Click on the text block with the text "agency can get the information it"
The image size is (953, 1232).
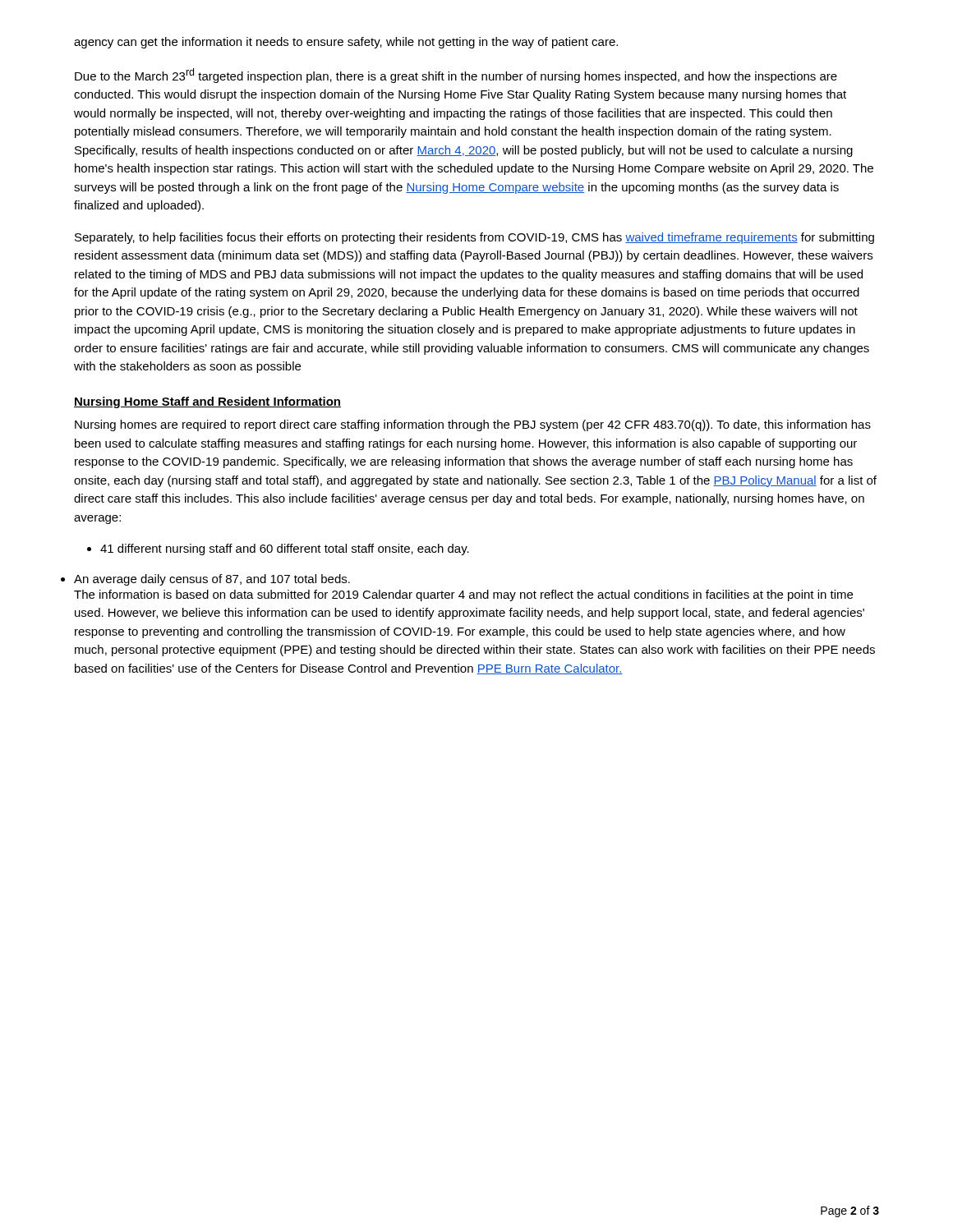476,42
